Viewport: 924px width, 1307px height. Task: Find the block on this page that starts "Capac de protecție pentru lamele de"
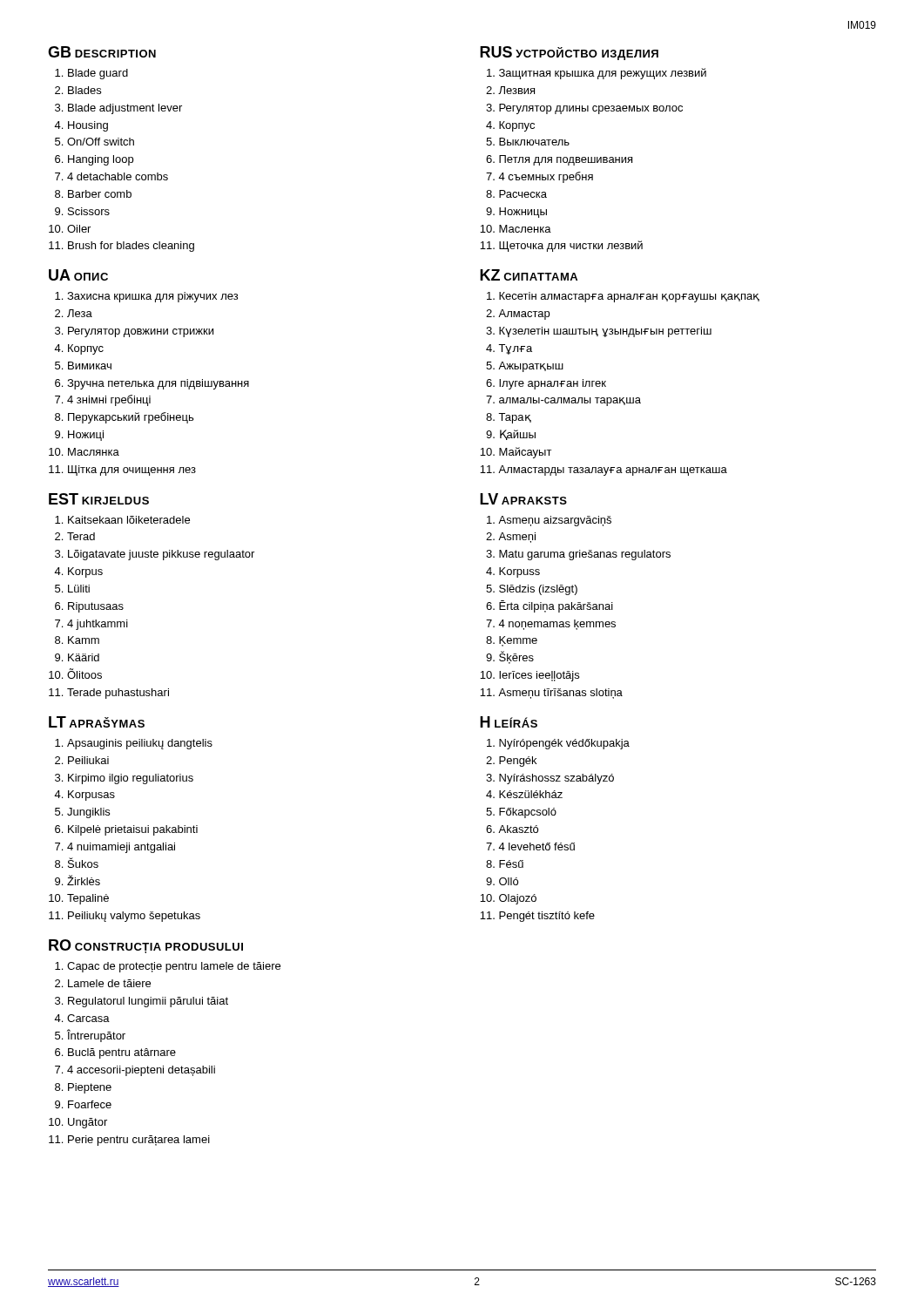[168, 967]
